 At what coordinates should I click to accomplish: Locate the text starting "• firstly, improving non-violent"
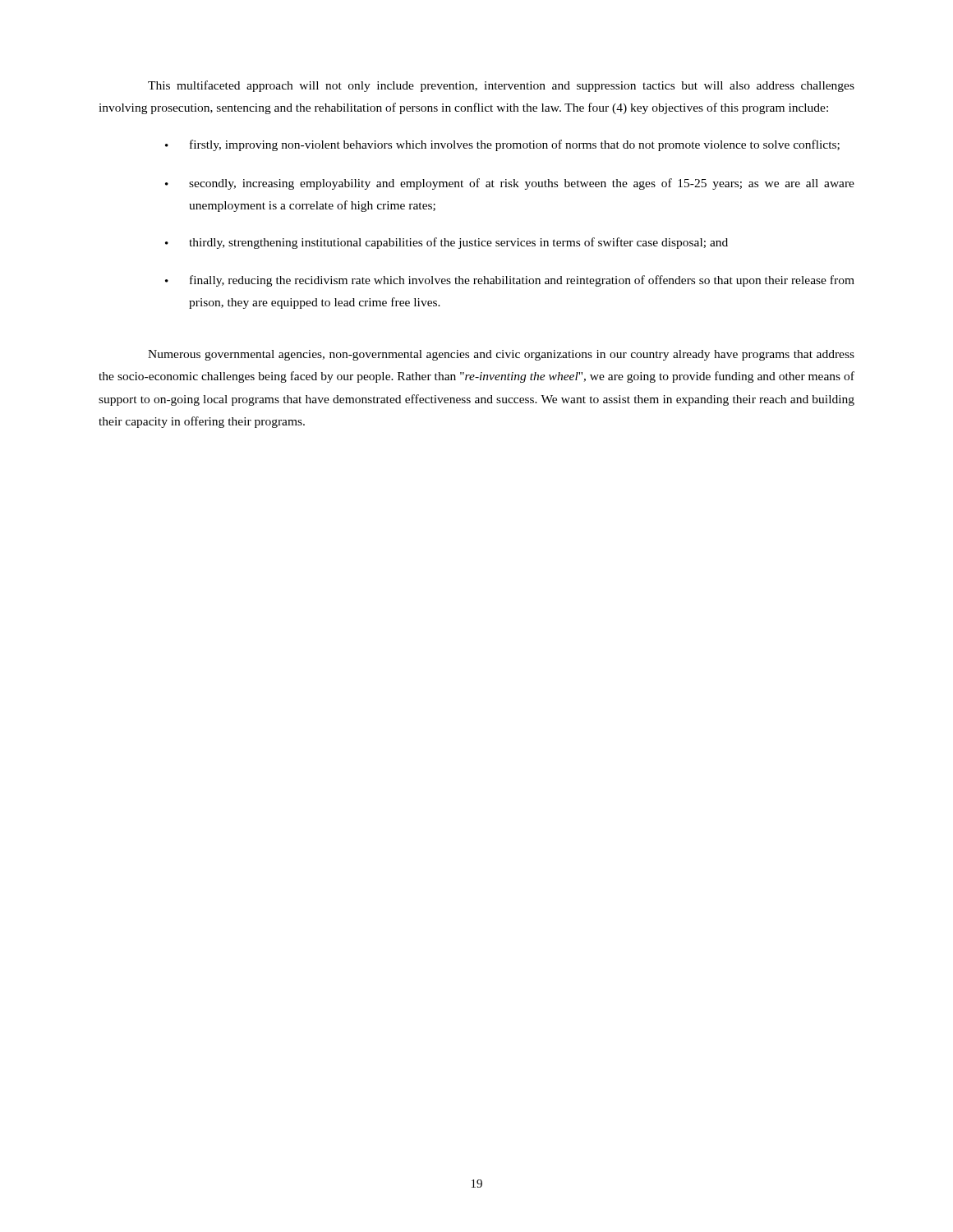[509, 145]
